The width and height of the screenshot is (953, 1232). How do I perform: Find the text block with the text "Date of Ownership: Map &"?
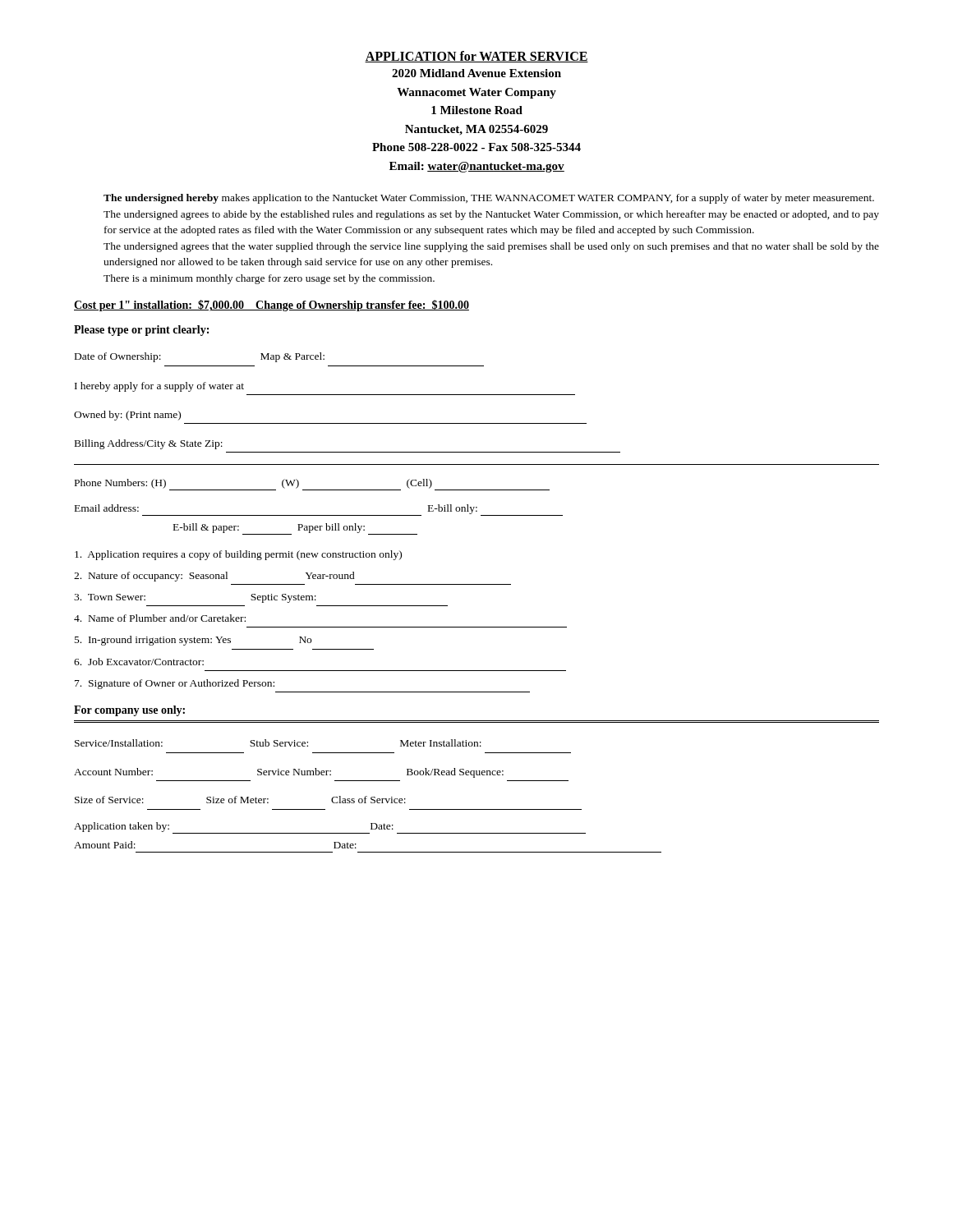coord(279,357)
